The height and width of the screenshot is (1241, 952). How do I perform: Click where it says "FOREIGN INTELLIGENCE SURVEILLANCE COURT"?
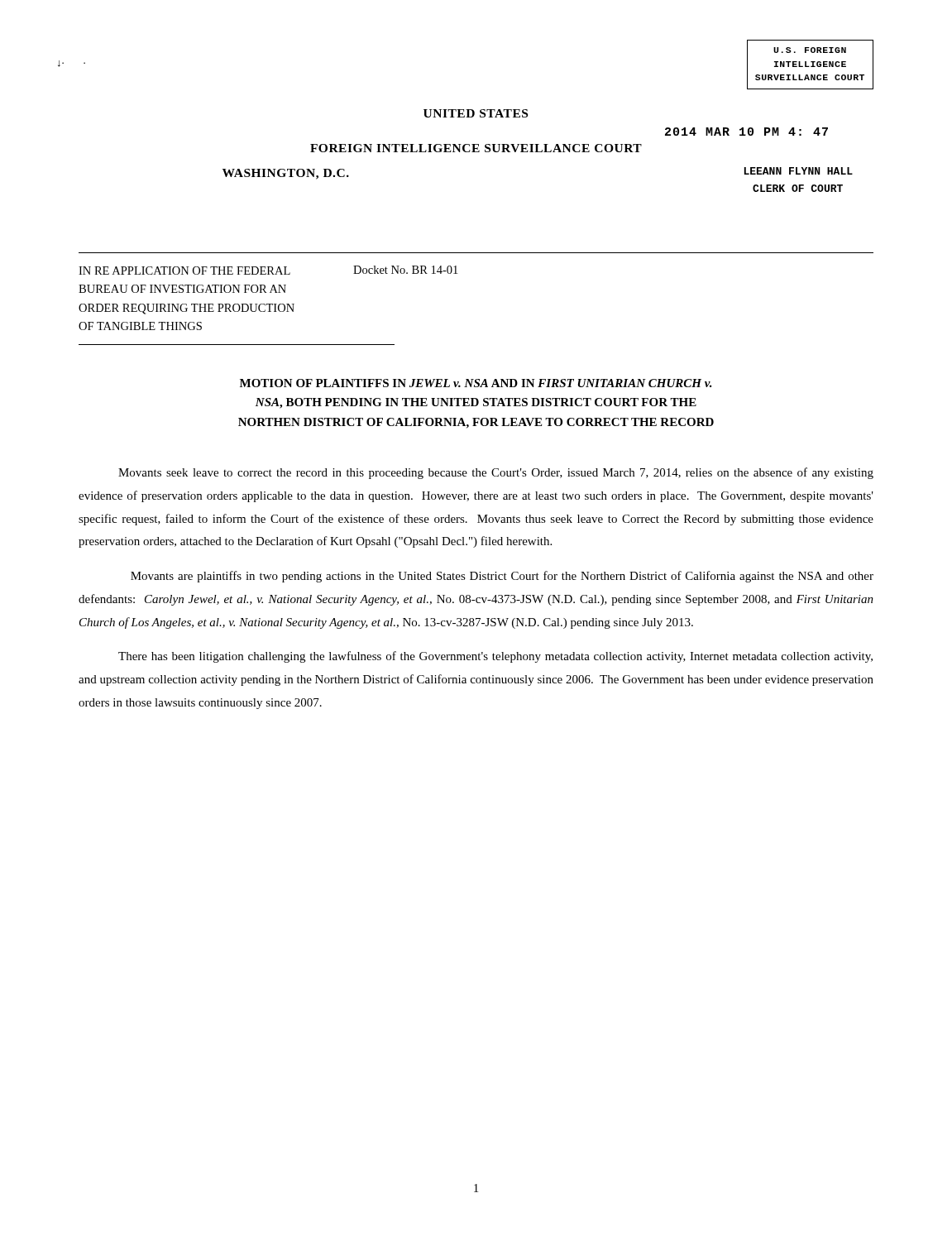(x=476, y=148)
